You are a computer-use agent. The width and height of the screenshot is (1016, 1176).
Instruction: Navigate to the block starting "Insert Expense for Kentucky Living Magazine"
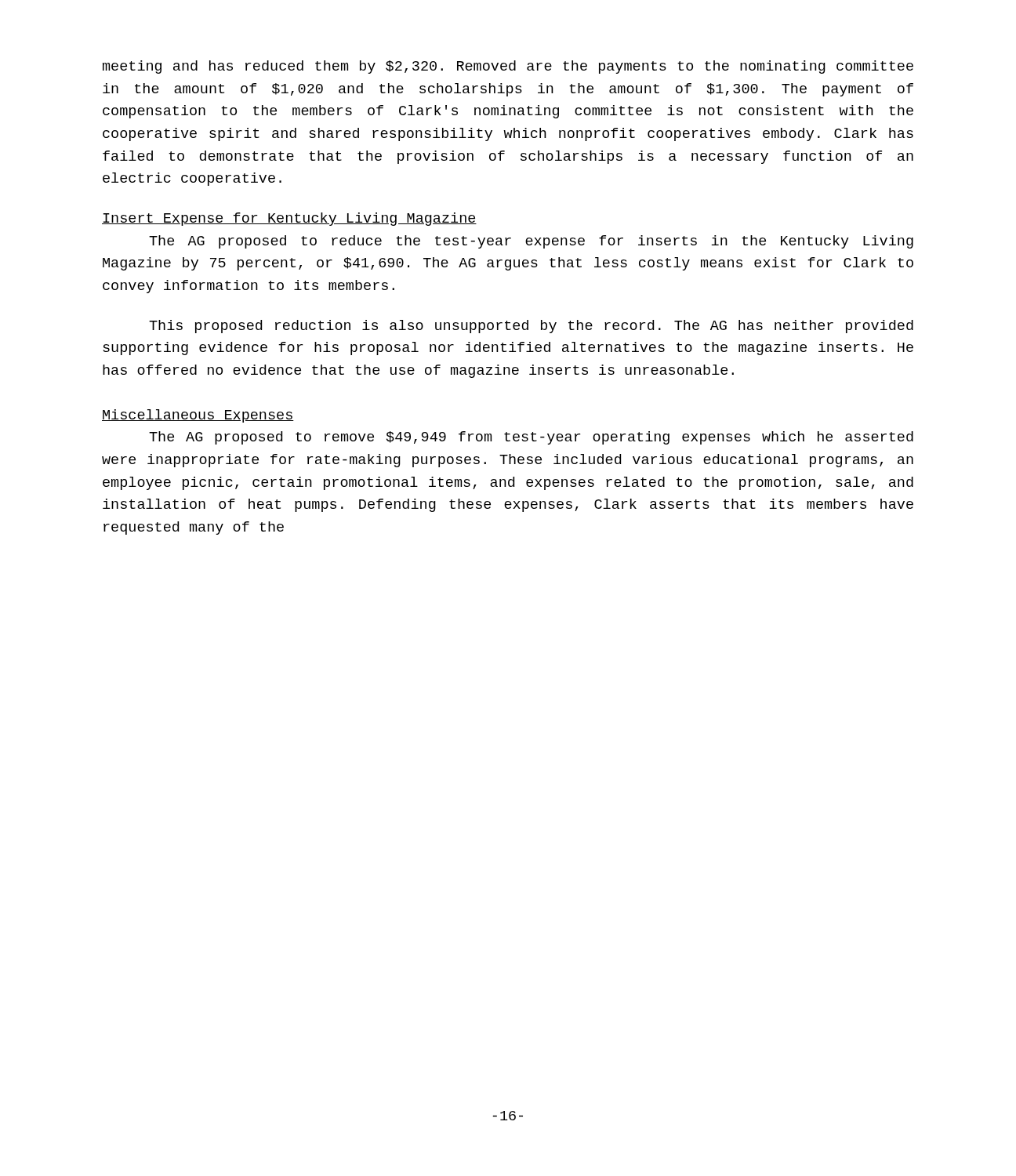coord(289,219)
